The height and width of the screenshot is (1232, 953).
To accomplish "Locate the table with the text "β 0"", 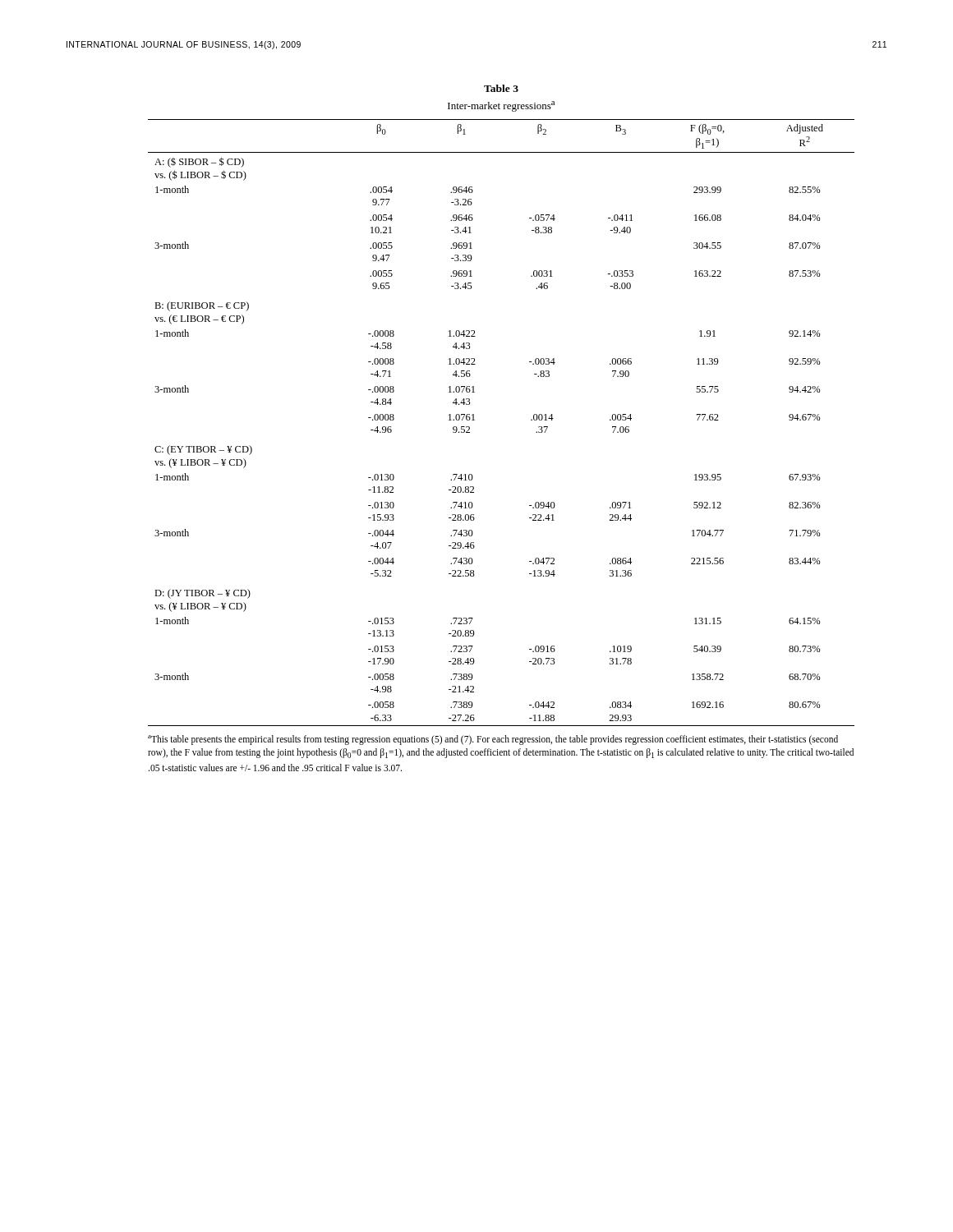I will click(x=501, y=423).
